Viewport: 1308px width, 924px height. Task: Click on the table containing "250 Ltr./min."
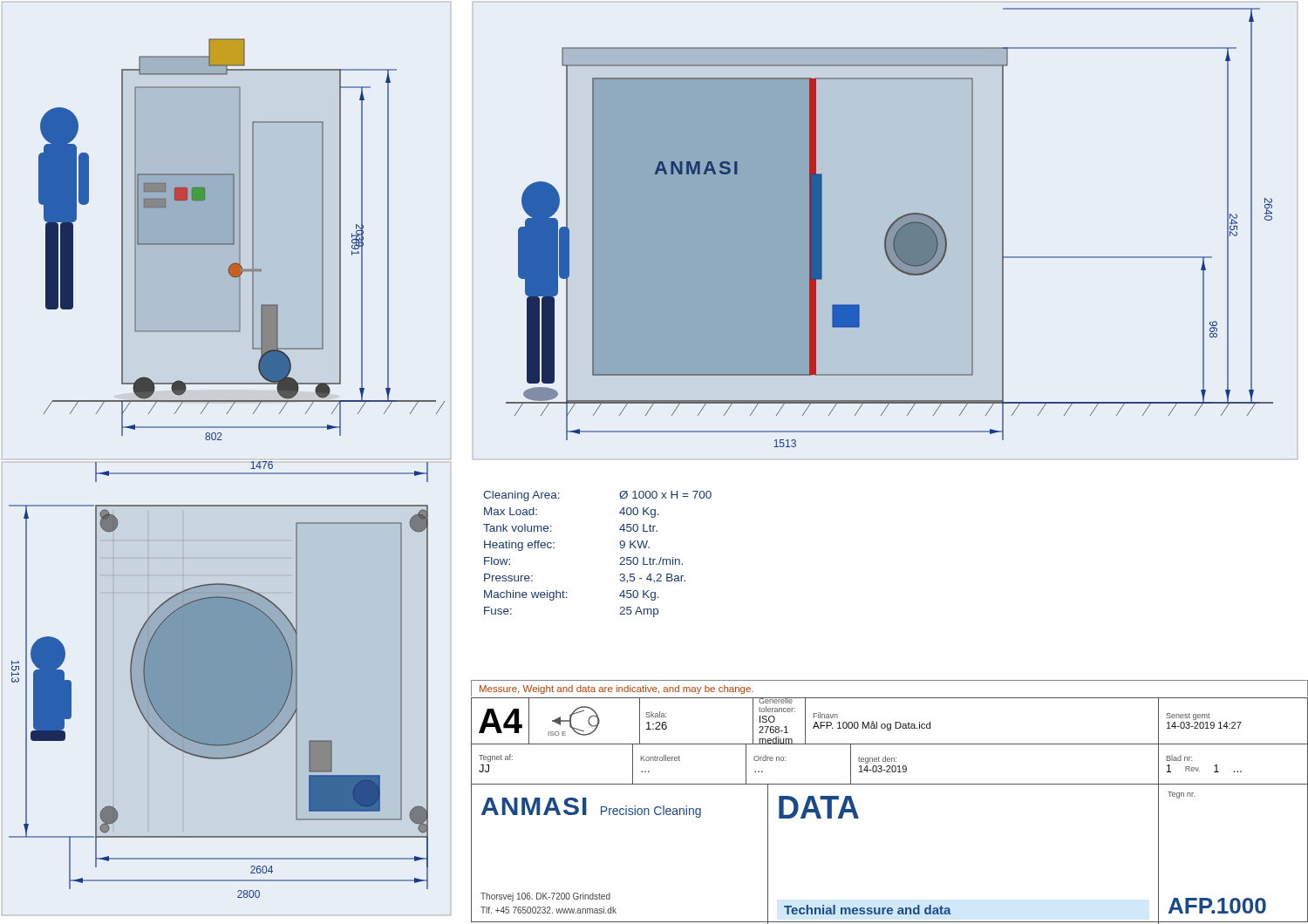tap(680, 578)
